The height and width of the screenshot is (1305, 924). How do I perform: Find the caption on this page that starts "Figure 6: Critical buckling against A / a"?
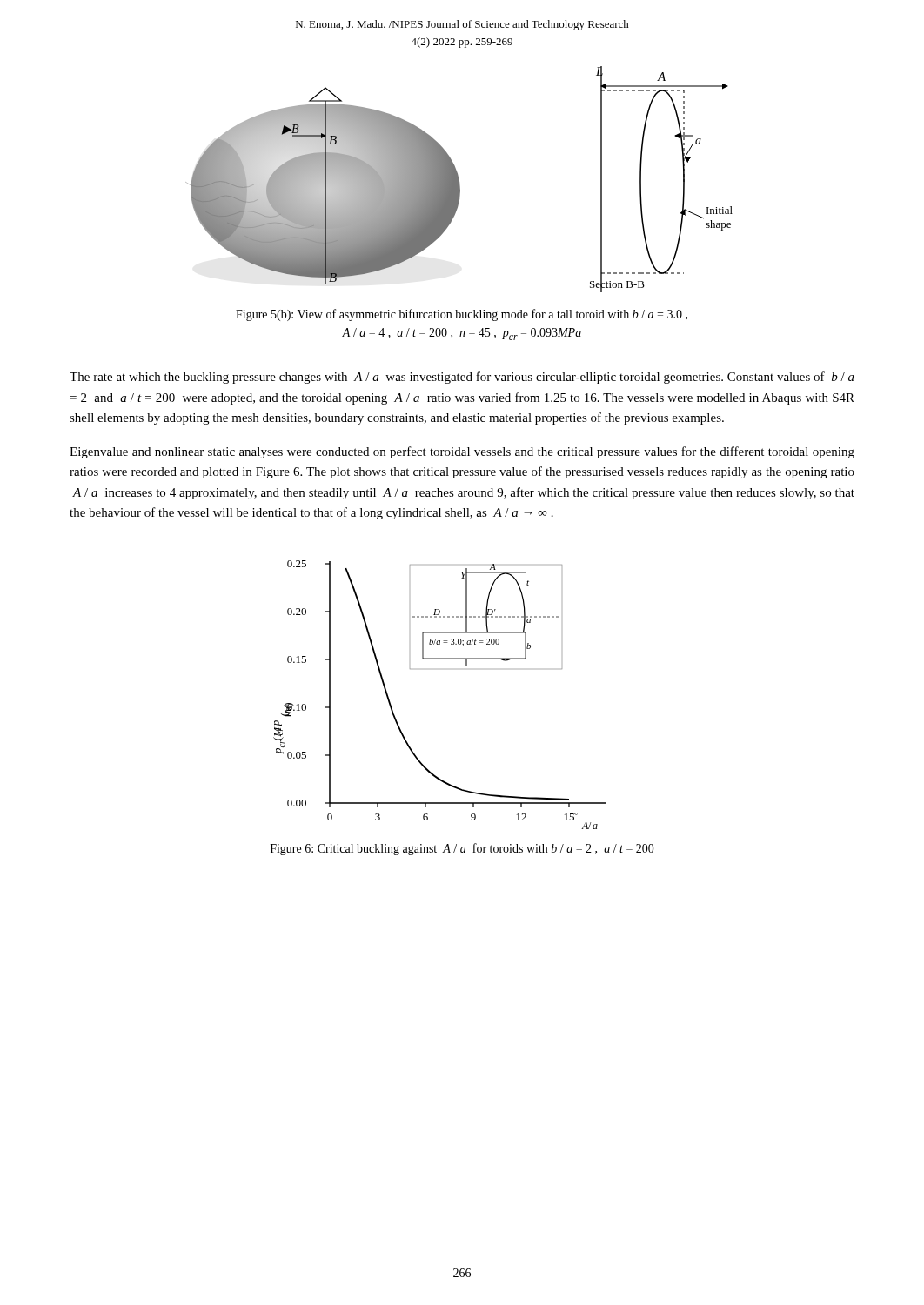point(462,849)
